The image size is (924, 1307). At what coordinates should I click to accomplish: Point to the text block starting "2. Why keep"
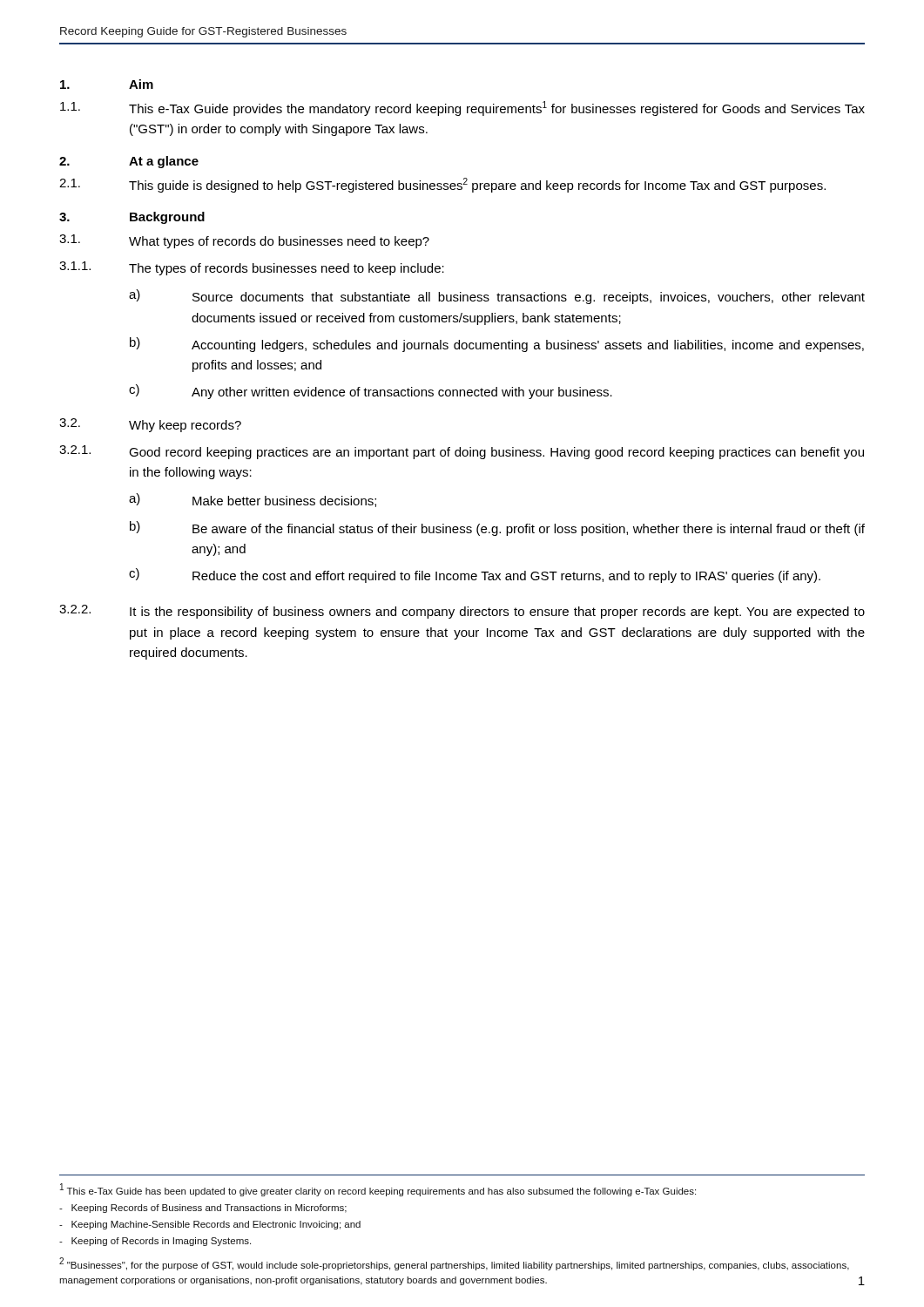[x=150, y=424]
